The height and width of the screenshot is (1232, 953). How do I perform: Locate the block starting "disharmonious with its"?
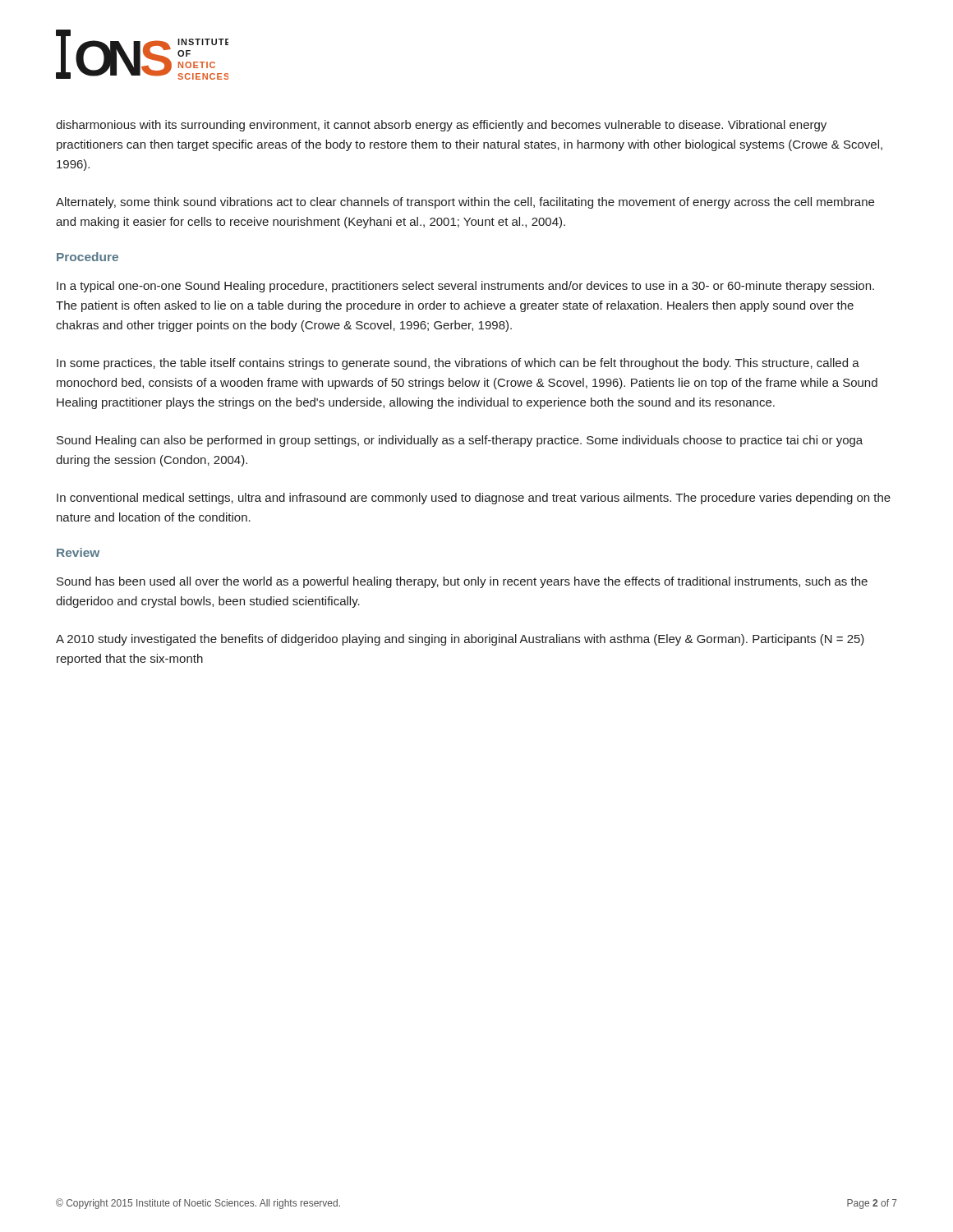[470, 144]
